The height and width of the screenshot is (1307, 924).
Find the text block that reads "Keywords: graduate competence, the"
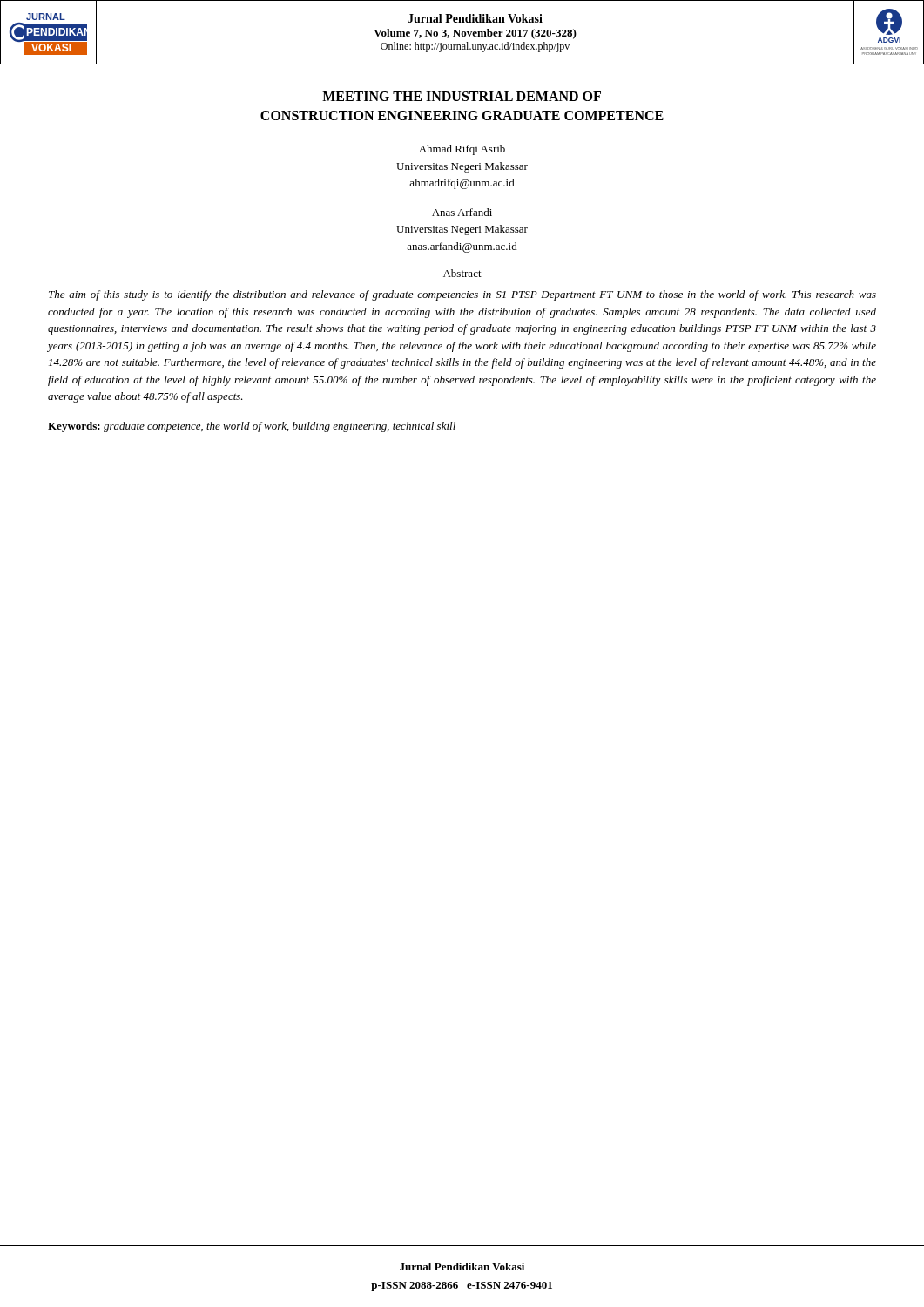coord(252,425)
